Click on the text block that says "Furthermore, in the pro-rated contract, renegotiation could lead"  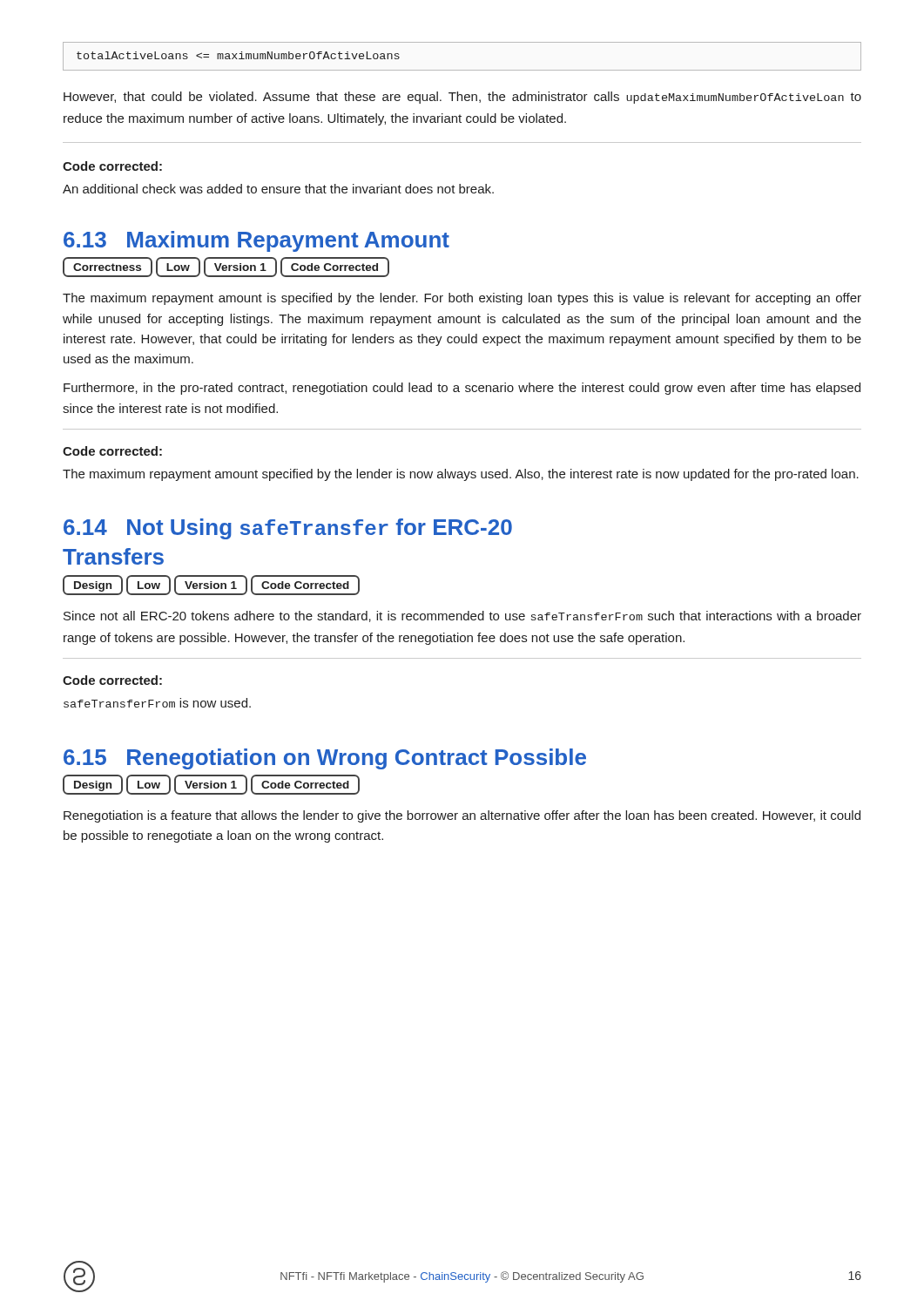(462, 398)
